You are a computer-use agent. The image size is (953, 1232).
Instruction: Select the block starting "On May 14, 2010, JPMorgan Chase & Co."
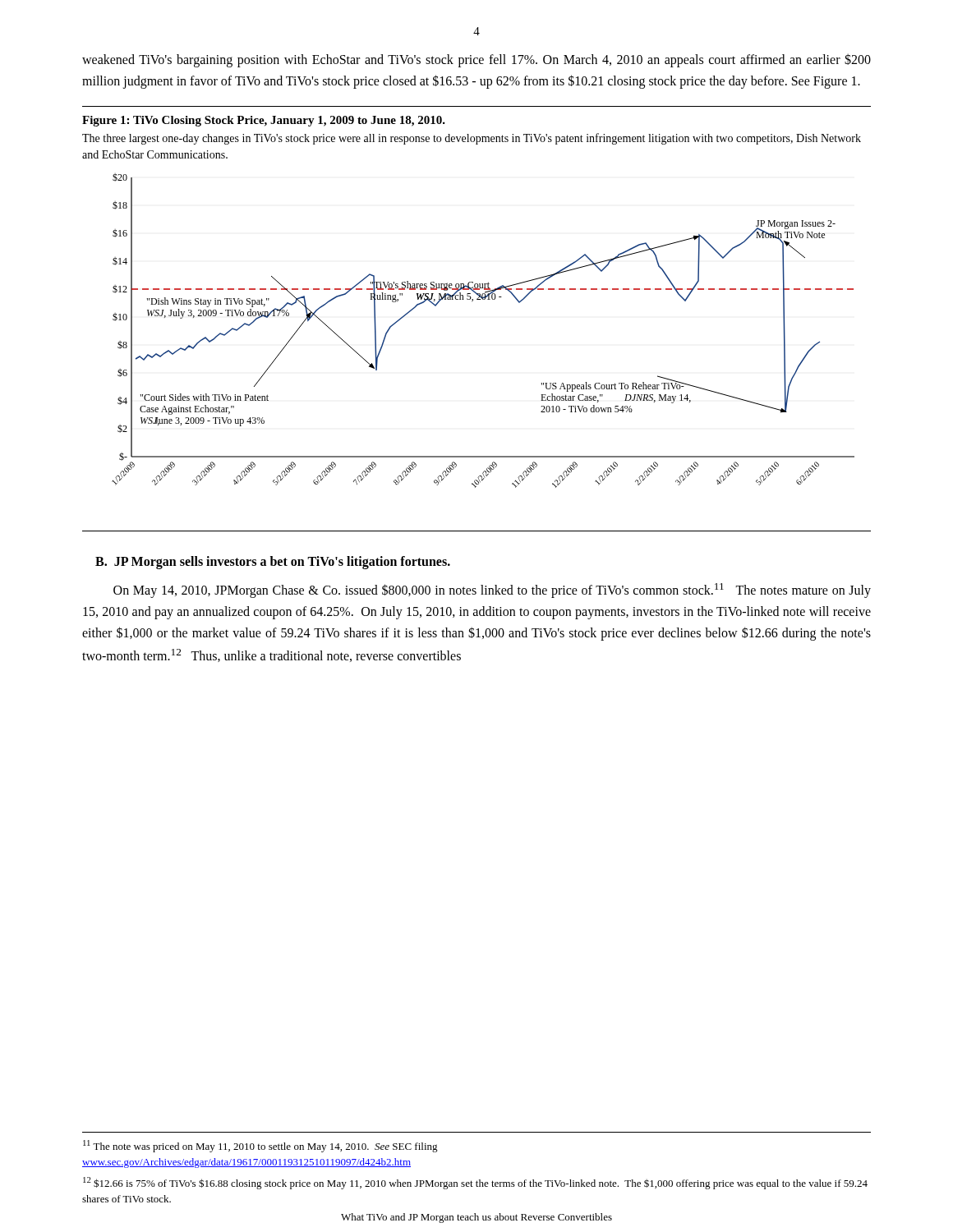476,622
